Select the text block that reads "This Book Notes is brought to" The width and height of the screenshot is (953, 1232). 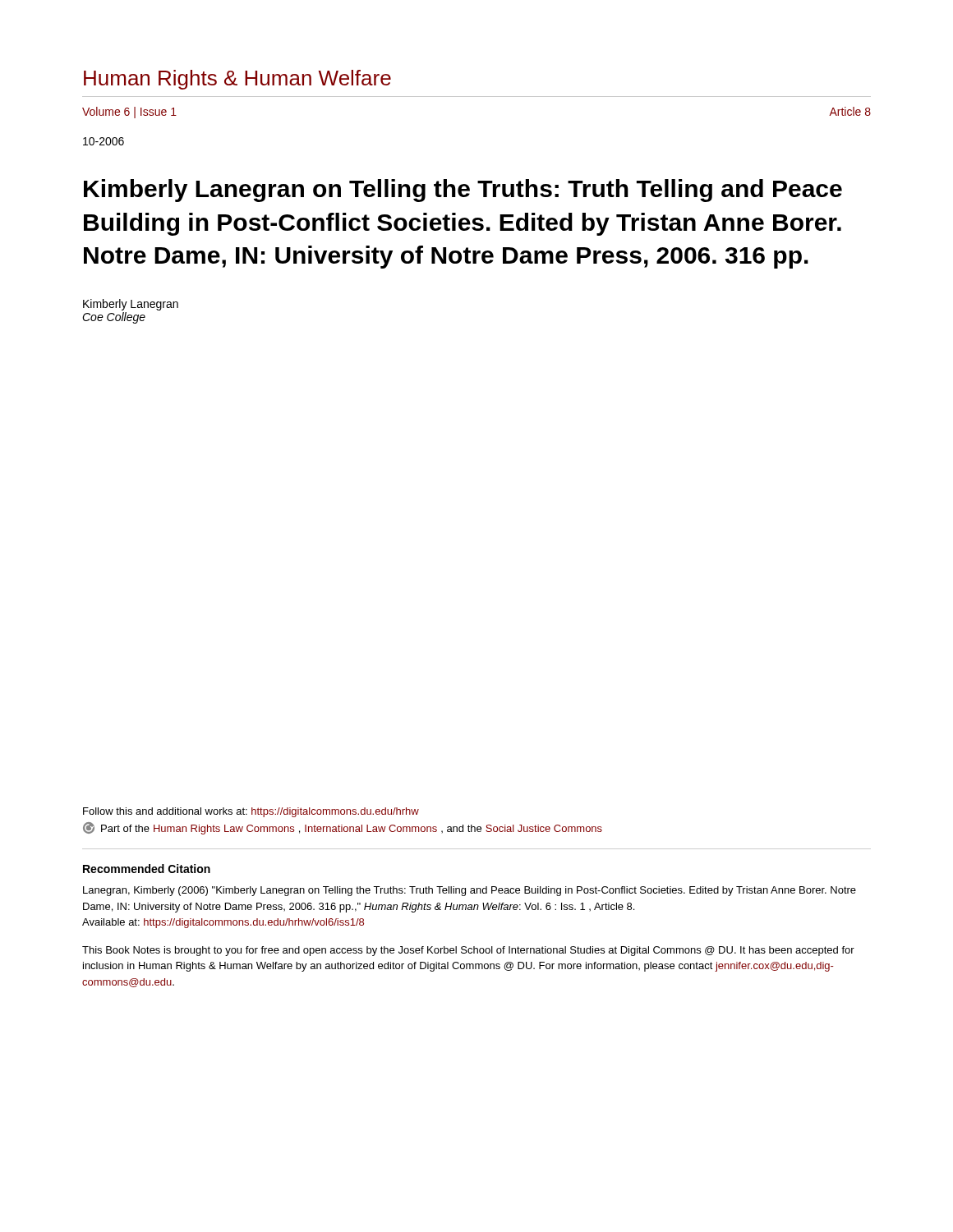click(468, 966)
